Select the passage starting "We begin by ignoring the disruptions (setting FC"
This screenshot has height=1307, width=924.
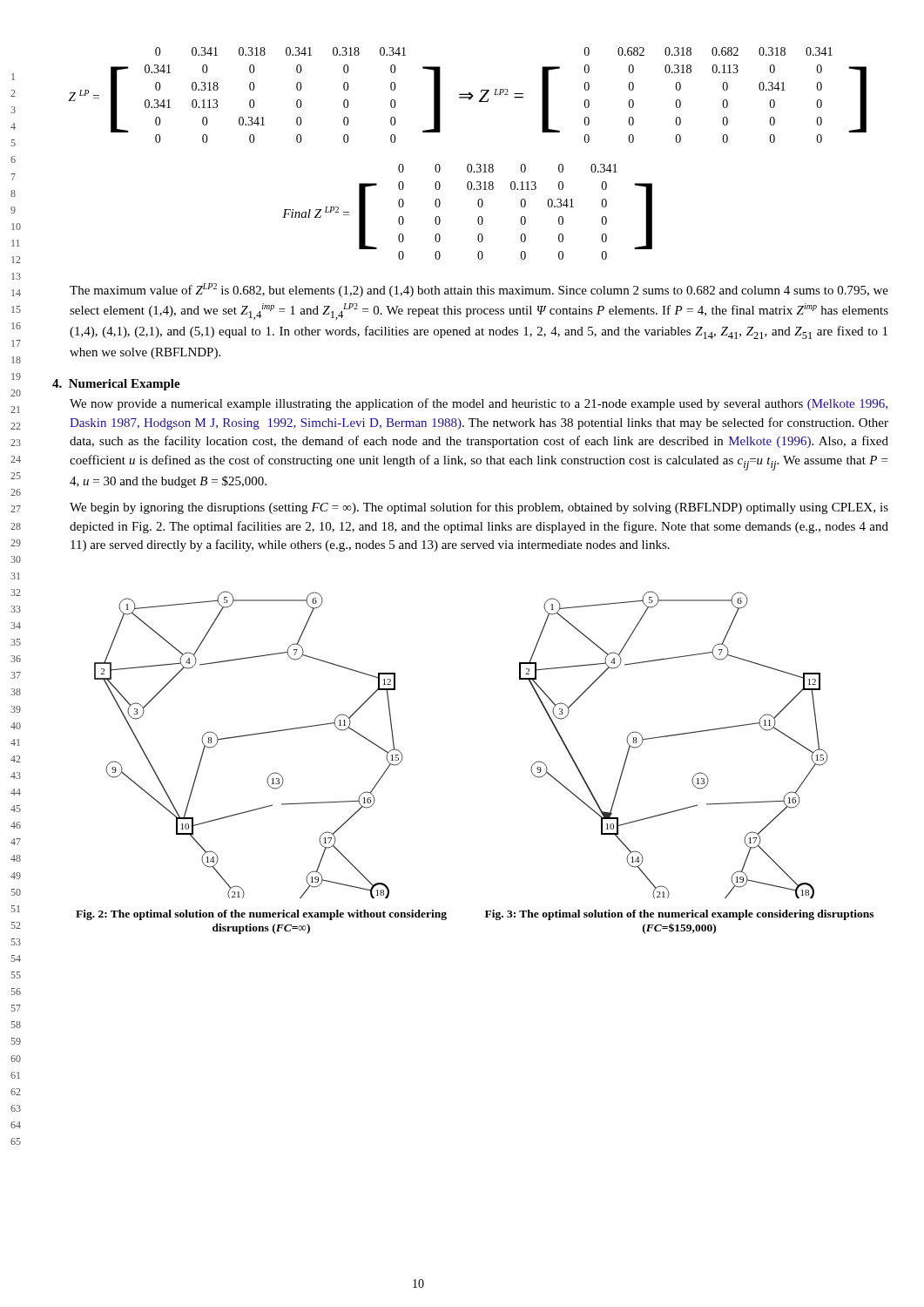coord(479,526)
